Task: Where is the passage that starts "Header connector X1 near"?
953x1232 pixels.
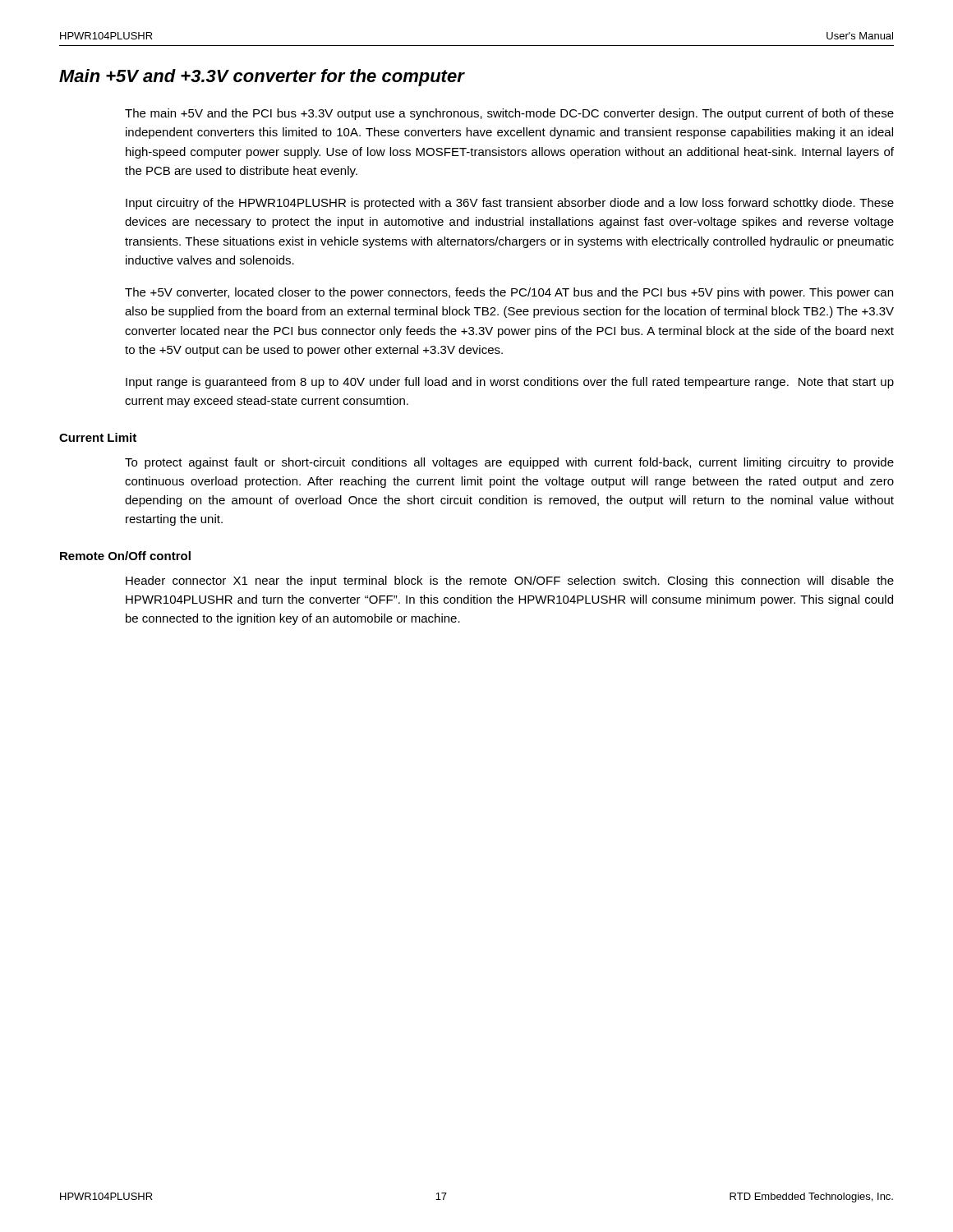Action: (509, 599)
